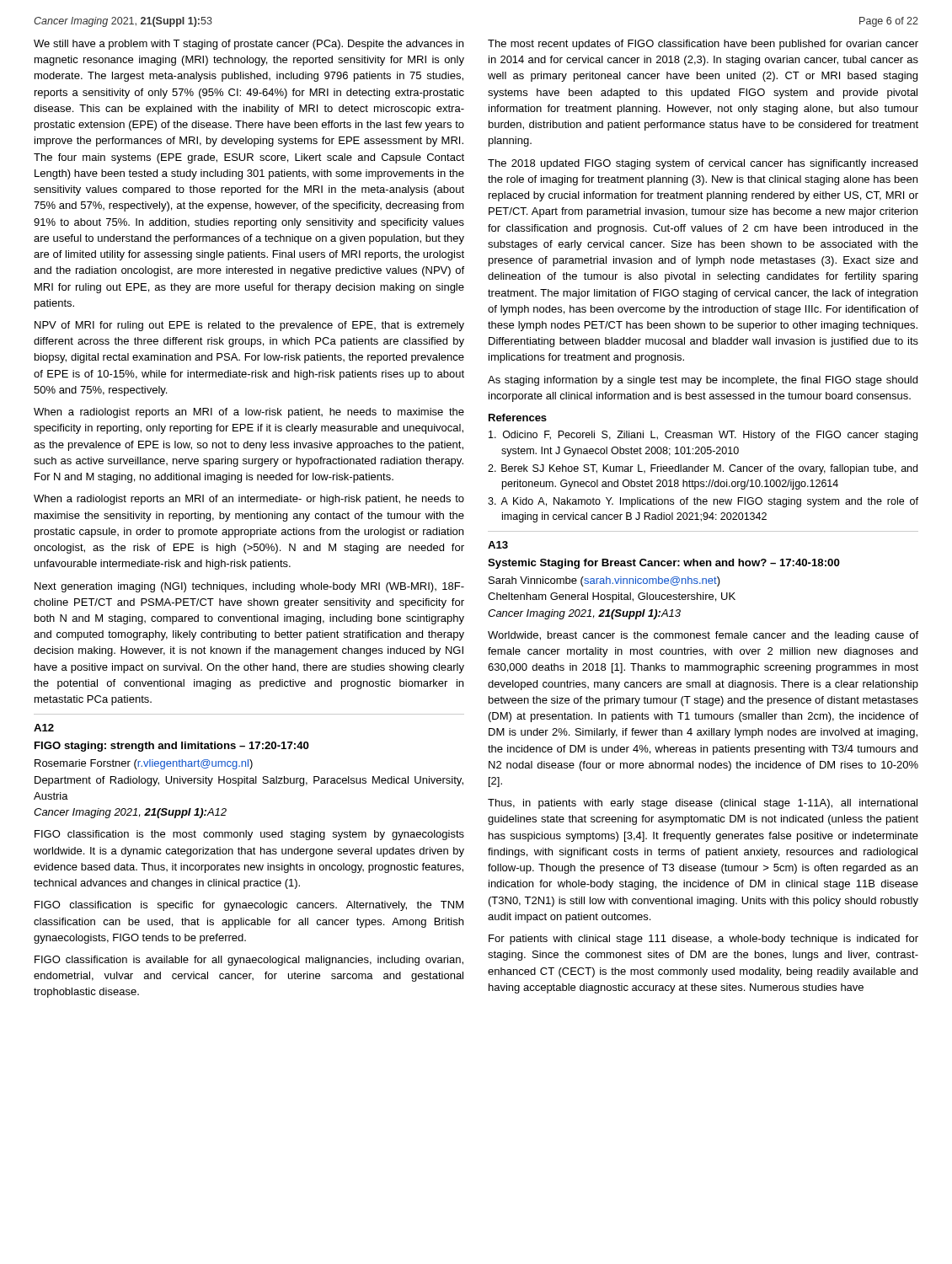Image resolution: width=952 pixels, height=1264 pixels.
Task: Find the text block containing "FIGO classification is the"
Action: [x=249, y=913]
